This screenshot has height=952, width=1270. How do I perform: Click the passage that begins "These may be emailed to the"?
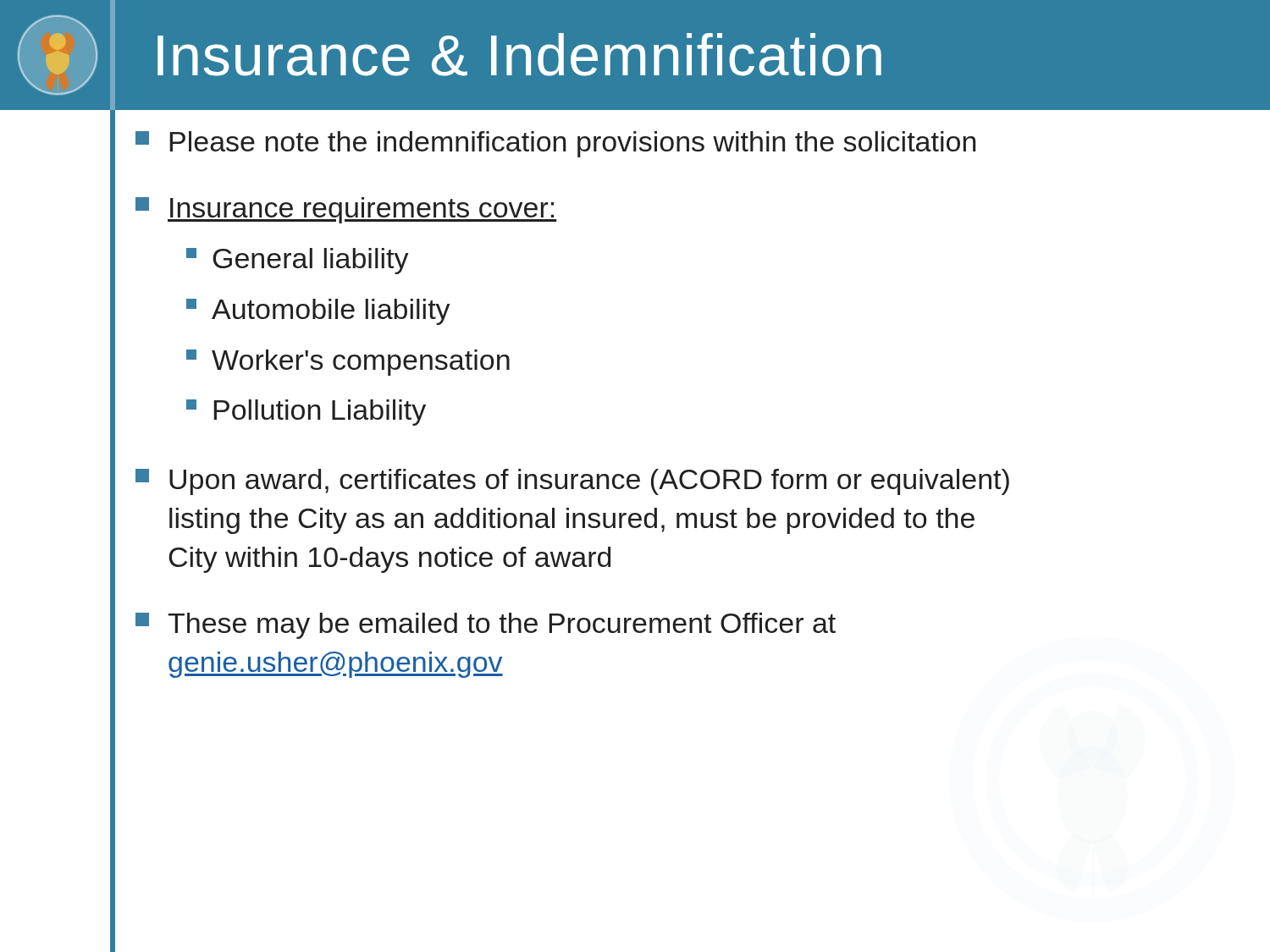click(x=580, y=643)
